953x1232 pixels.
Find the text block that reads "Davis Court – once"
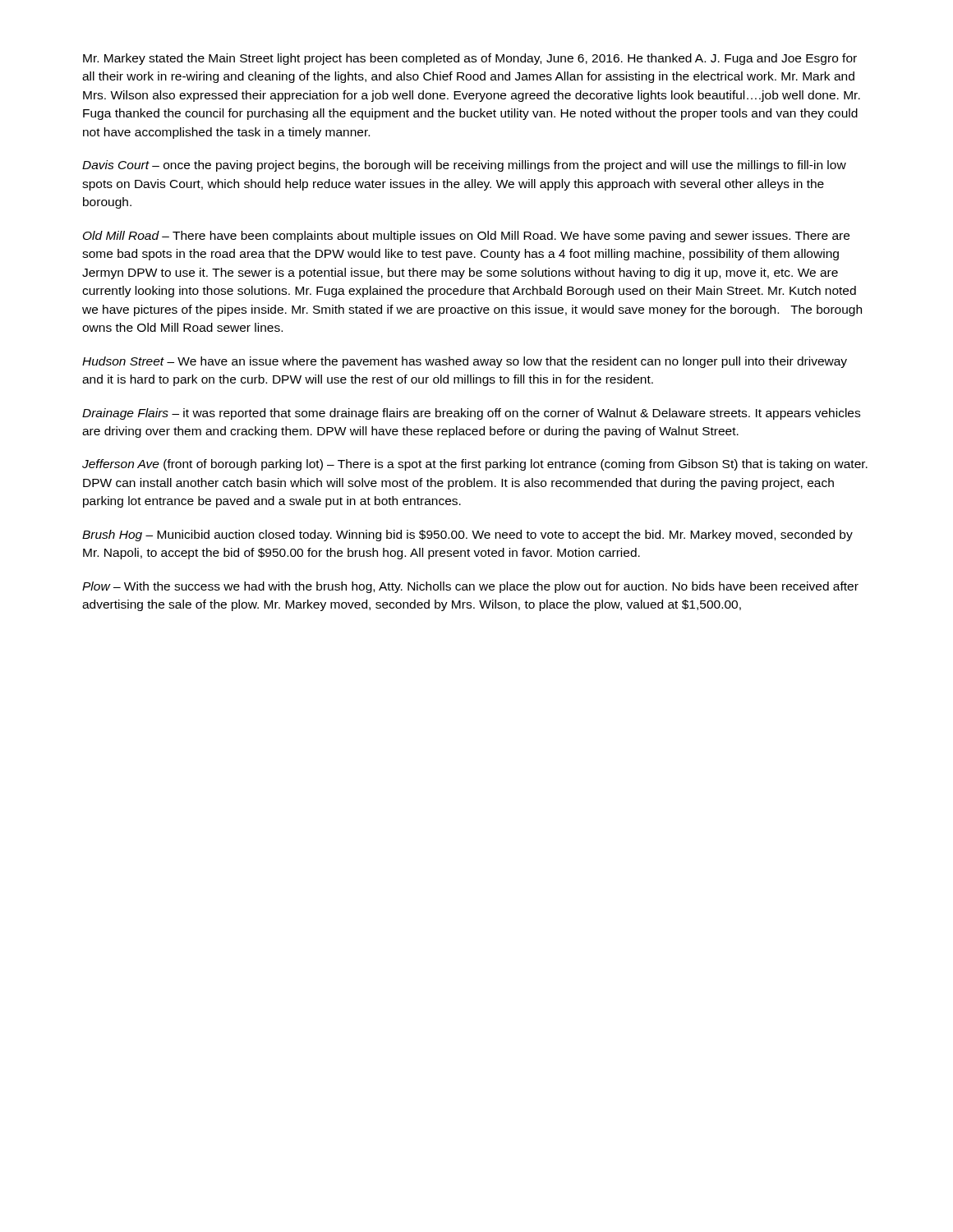pos(464,183)
